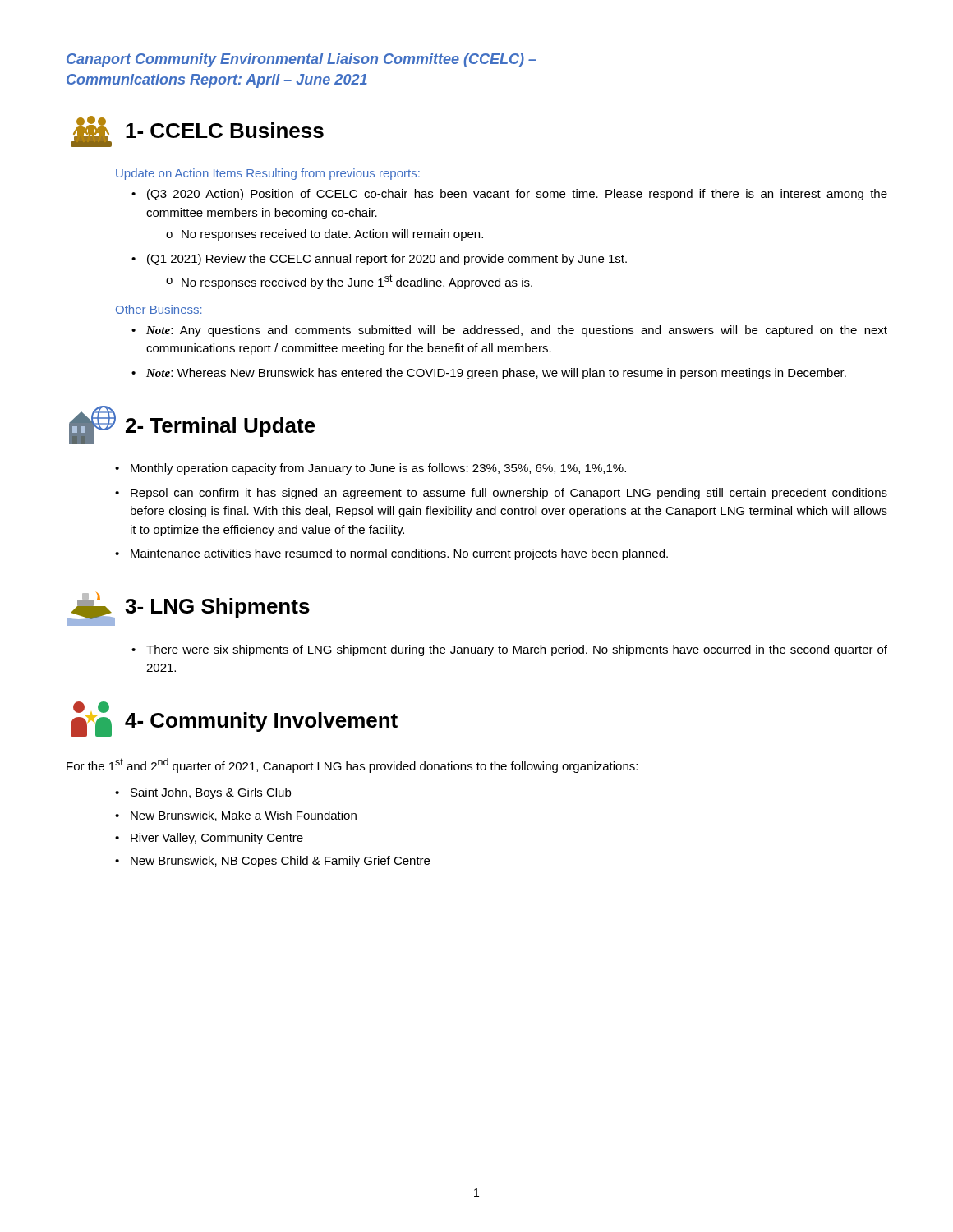
Task: Point to the block starting "3- LNG Shipments"
Action: coord(188,607)
